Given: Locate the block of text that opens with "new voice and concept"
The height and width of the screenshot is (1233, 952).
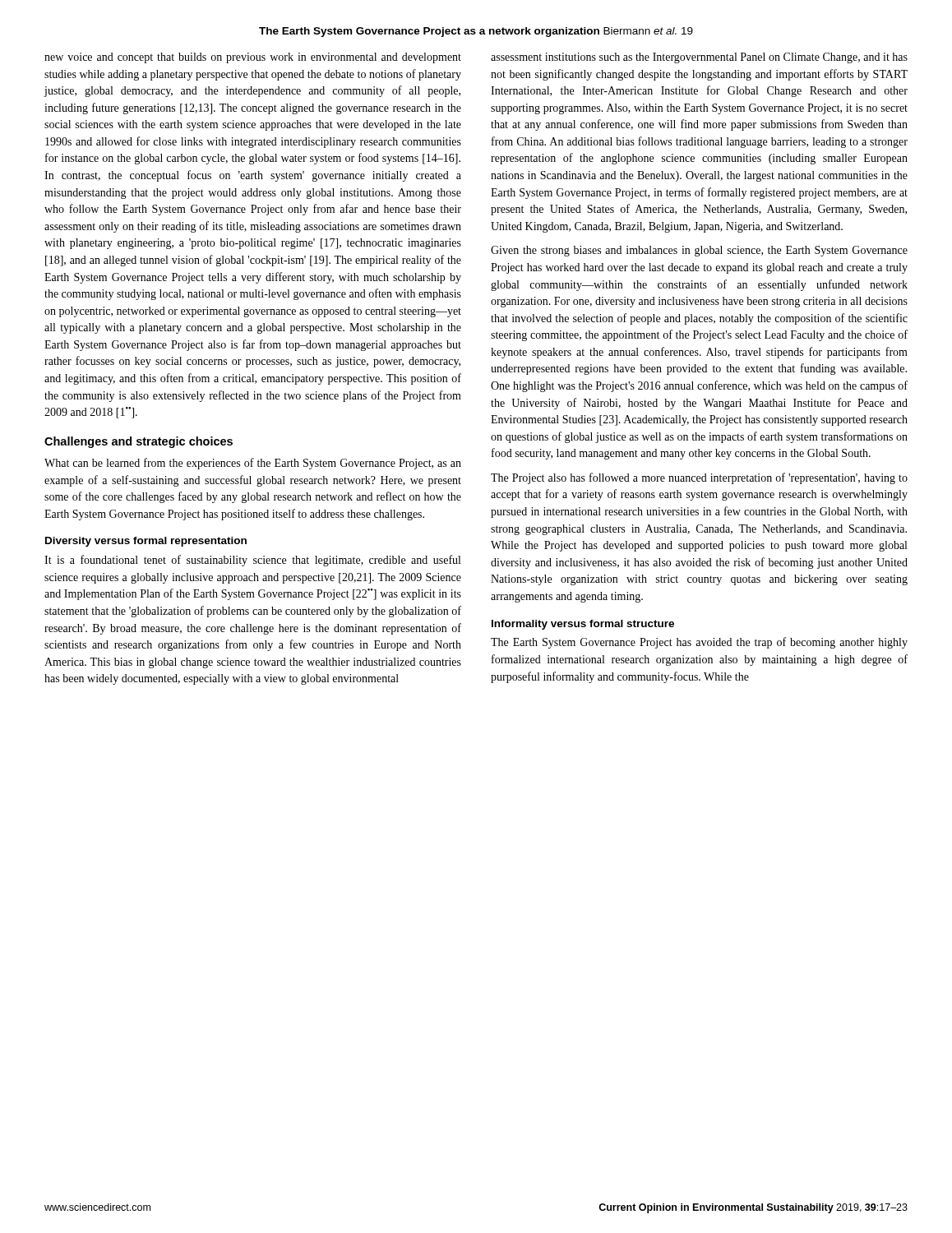Looking at the screenshot, I should [253, 235].
